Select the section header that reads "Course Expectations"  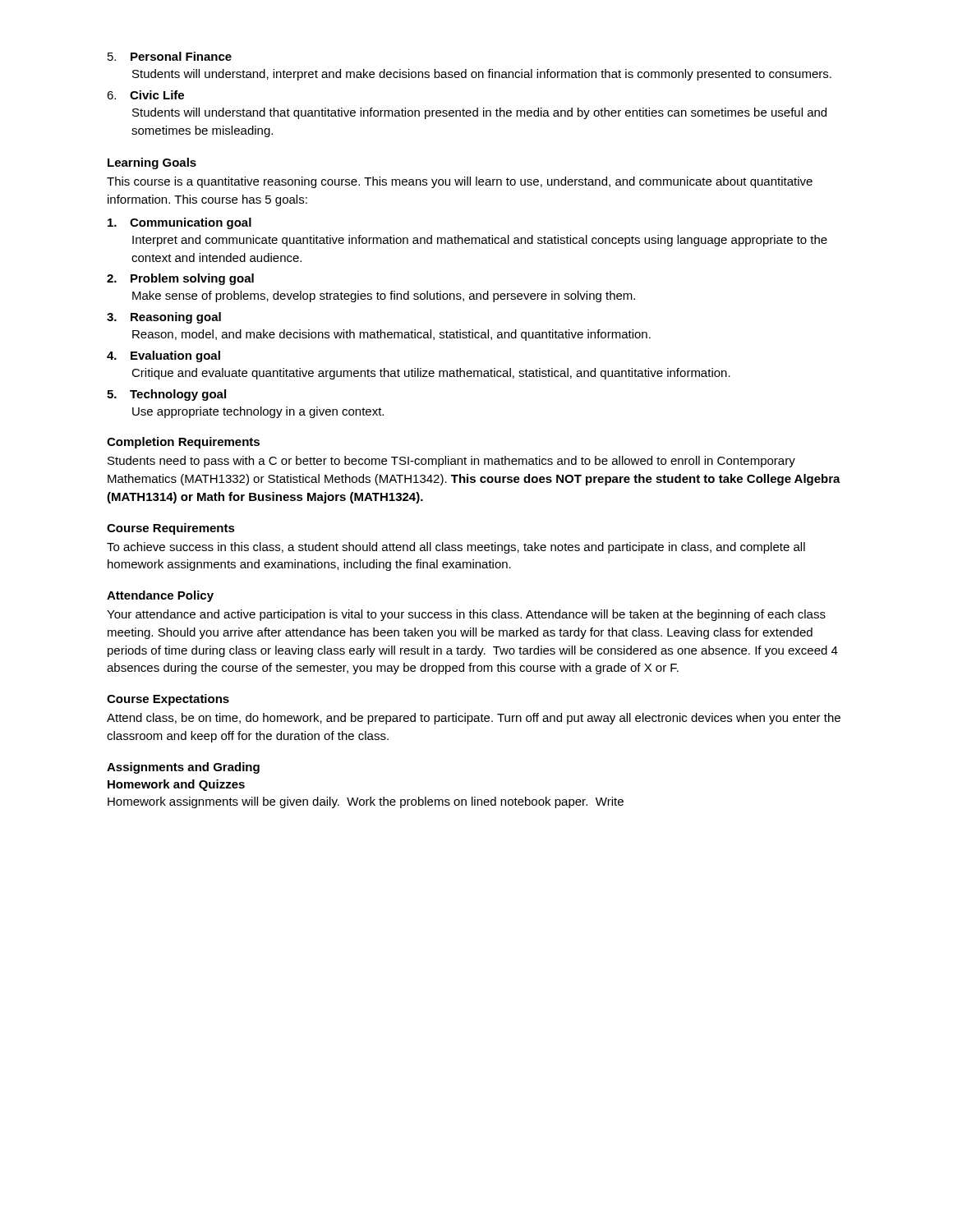168,699
